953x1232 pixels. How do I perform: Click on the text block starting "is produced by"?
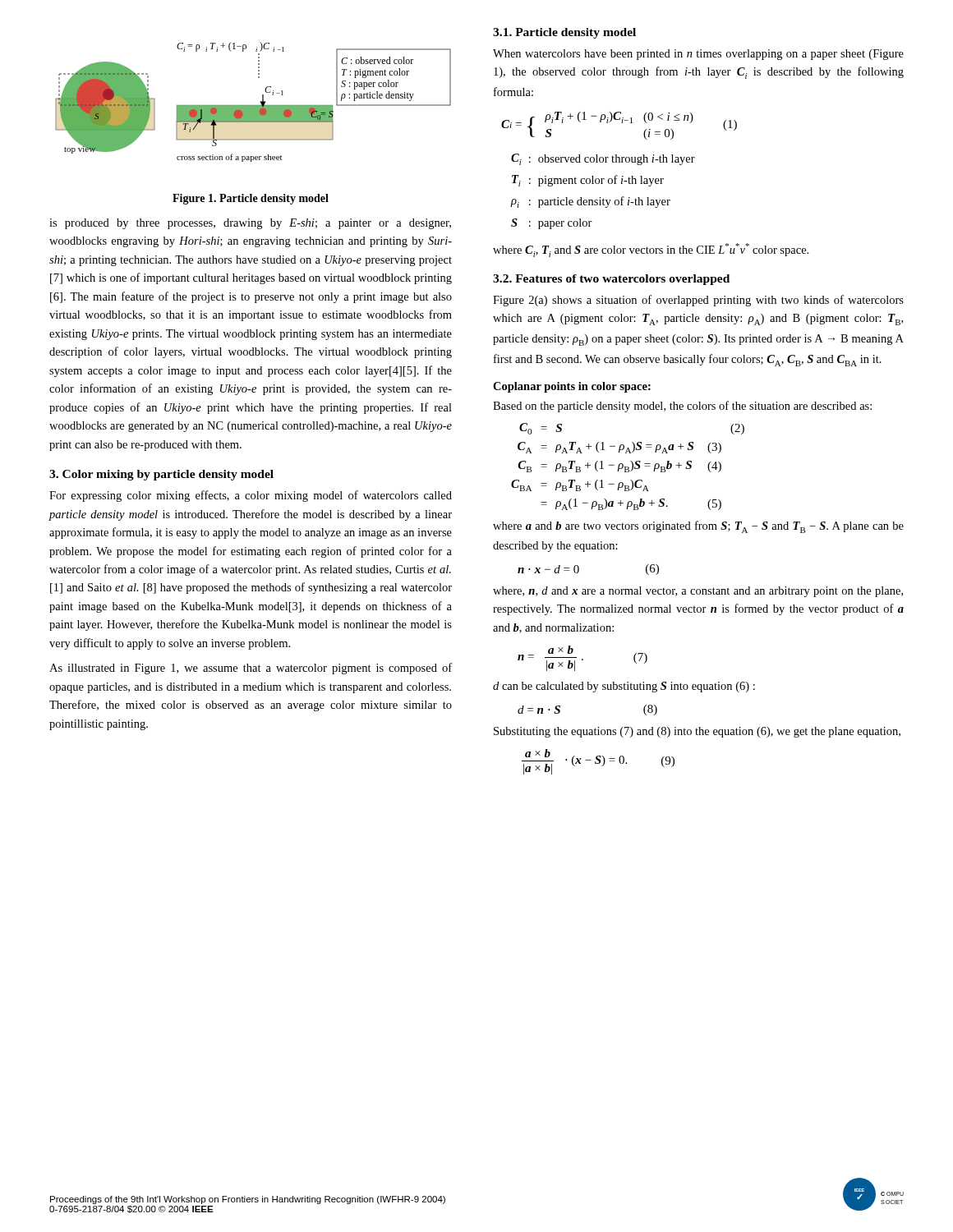point(251,333)
